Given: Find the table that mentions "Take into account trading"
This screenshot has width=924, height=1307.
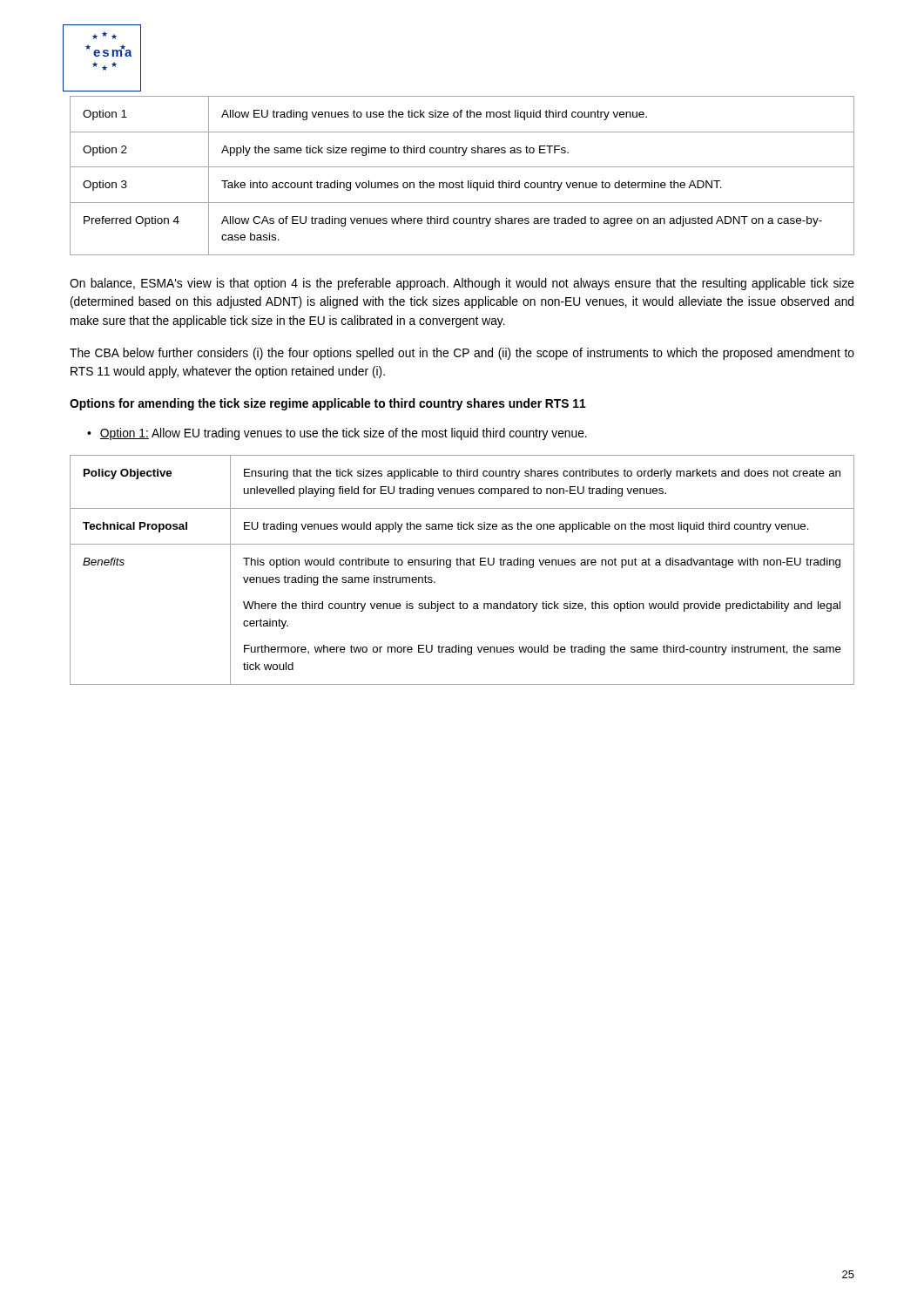Looking at the screenshot, I should click(462, 175).
